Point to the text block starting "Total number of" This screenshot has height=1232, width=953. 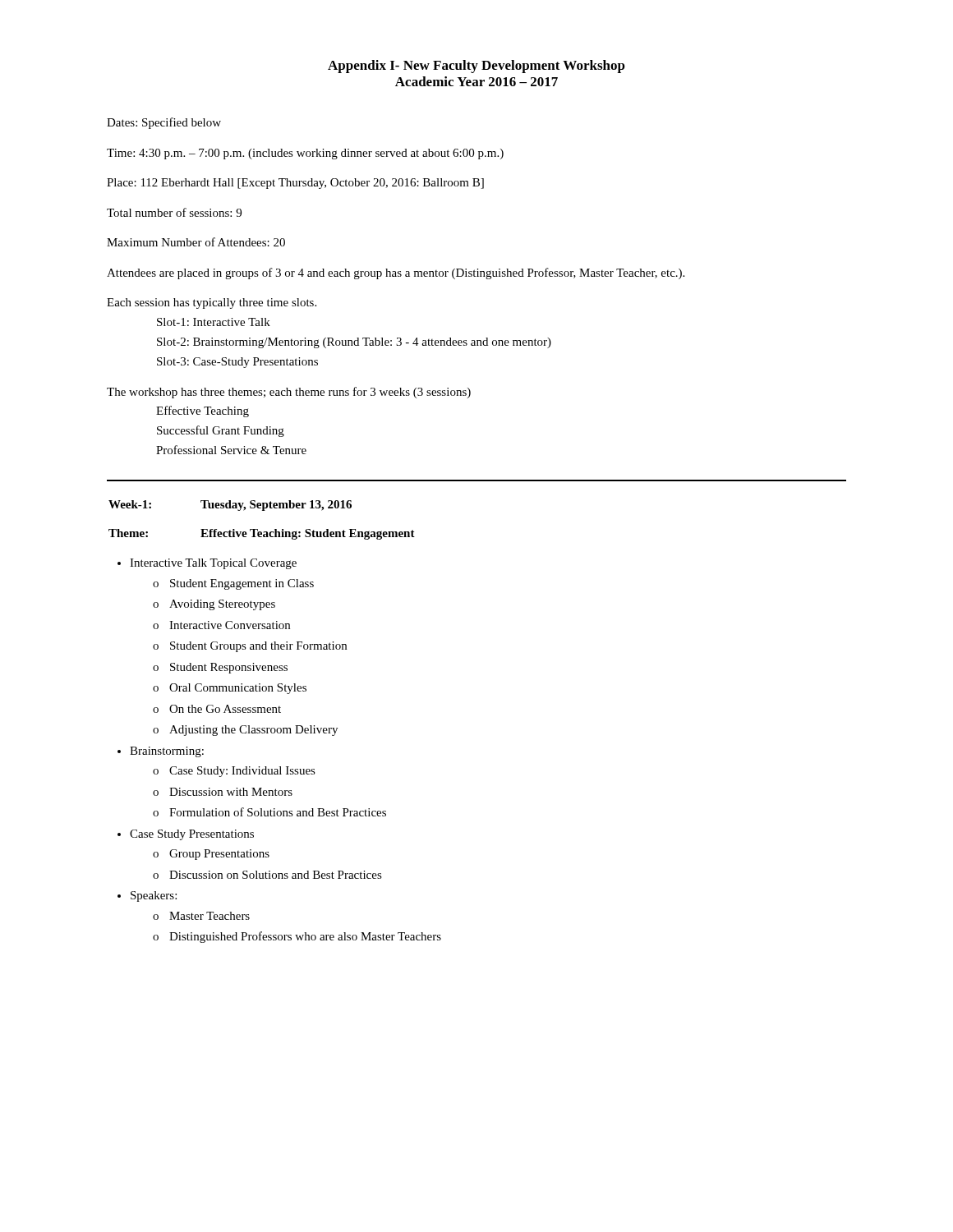point(174,212)
